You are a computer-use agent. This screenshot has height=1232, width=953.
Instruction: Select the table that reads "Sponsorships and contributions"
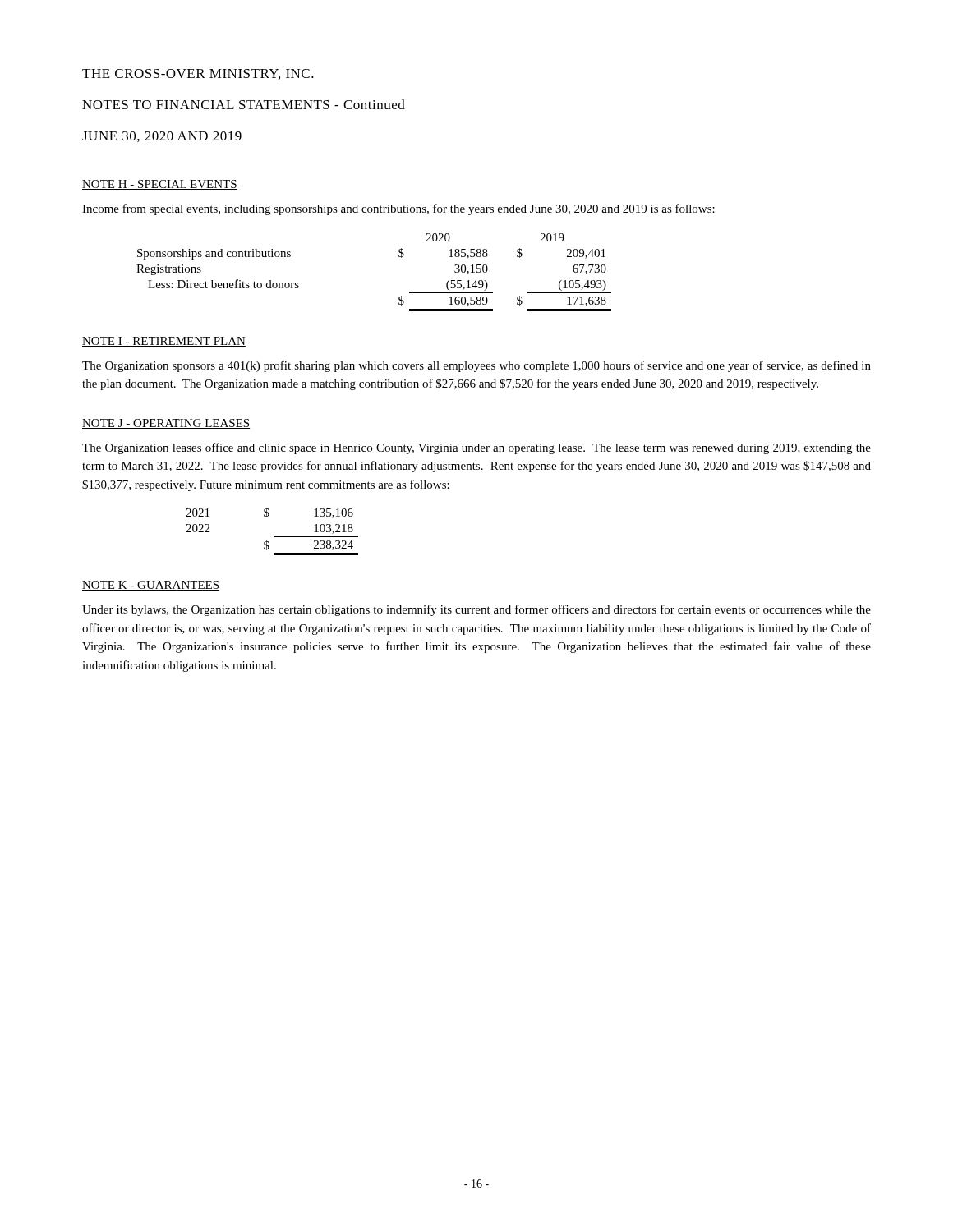point(476,270)
